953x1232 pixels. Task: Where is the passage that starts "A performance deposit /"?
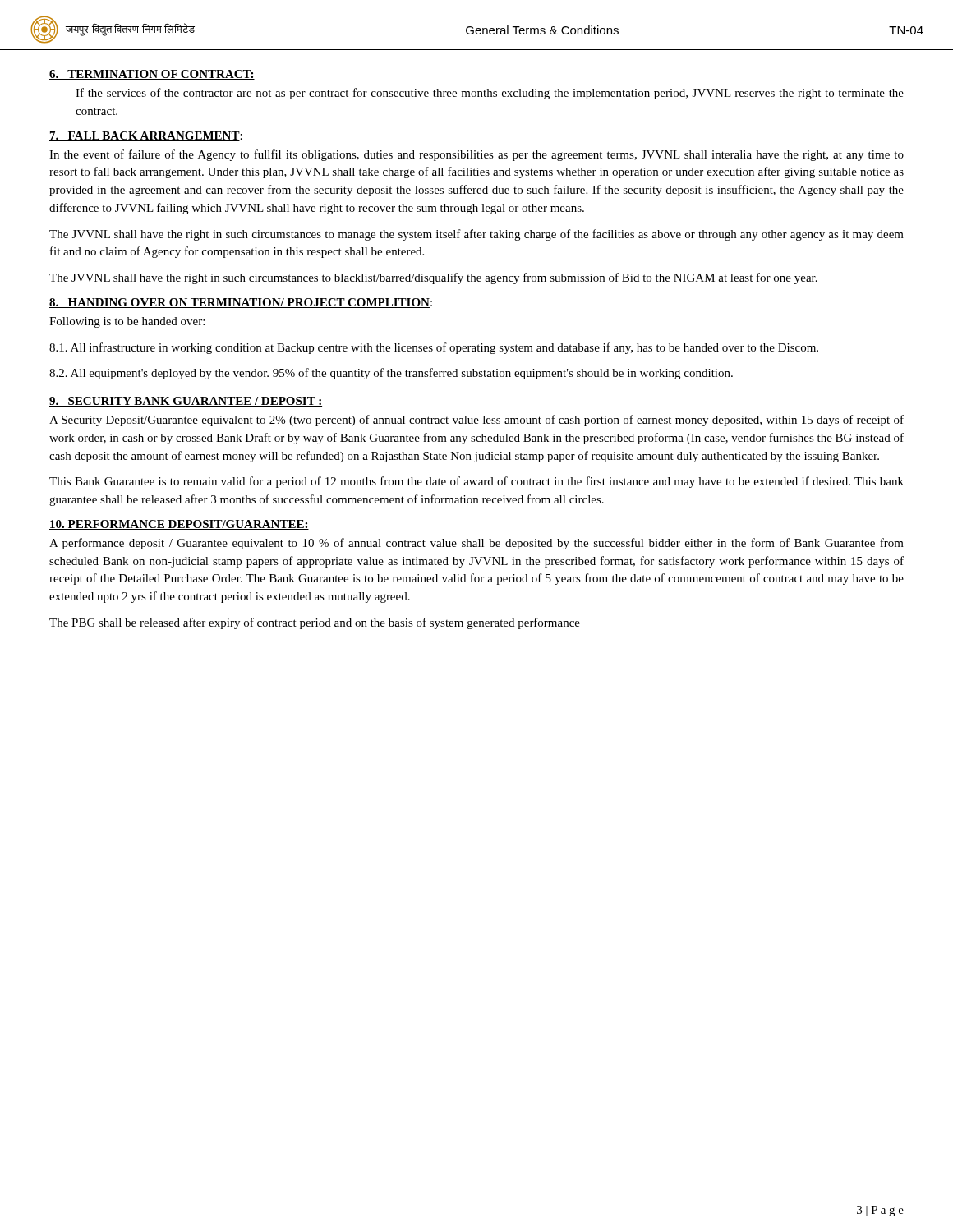click(476, 570)
